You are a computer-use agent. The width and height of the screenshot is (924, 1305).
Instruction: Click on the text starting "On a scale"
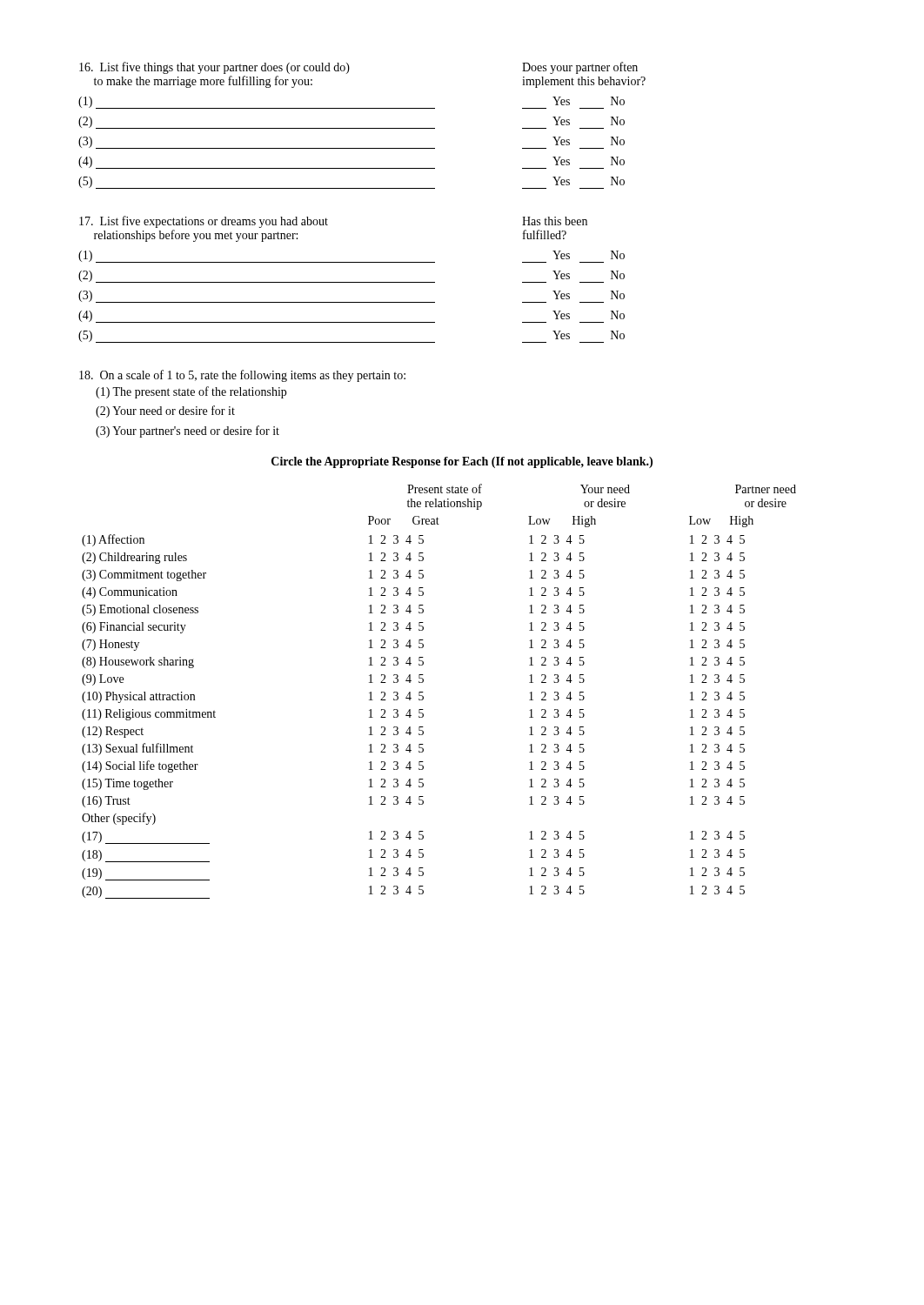click(x=242, y=376)
